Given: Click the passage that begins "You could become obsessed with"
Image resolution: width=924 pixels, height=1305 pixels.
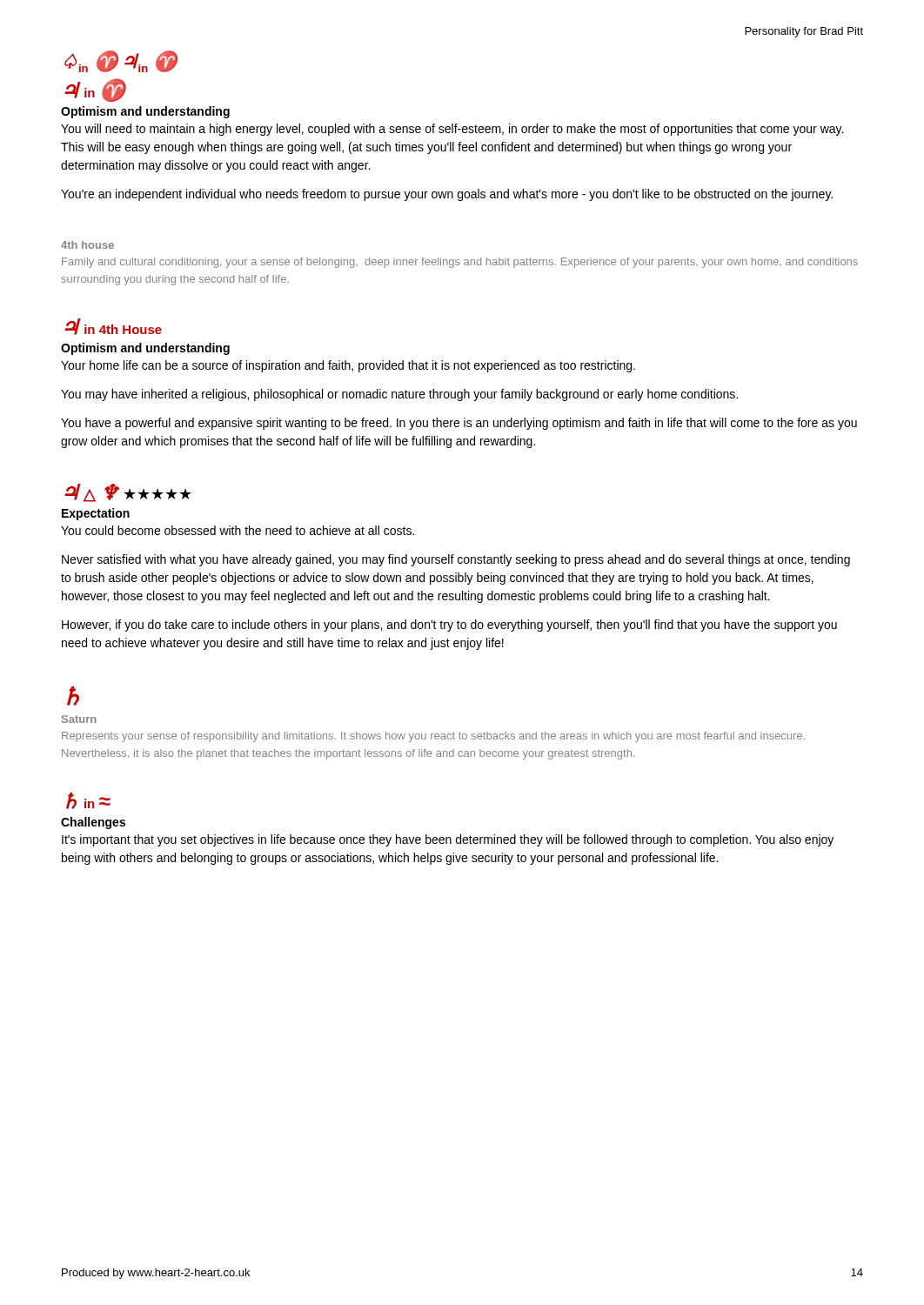Looking at the screenshot, I should tap(238, 531).
